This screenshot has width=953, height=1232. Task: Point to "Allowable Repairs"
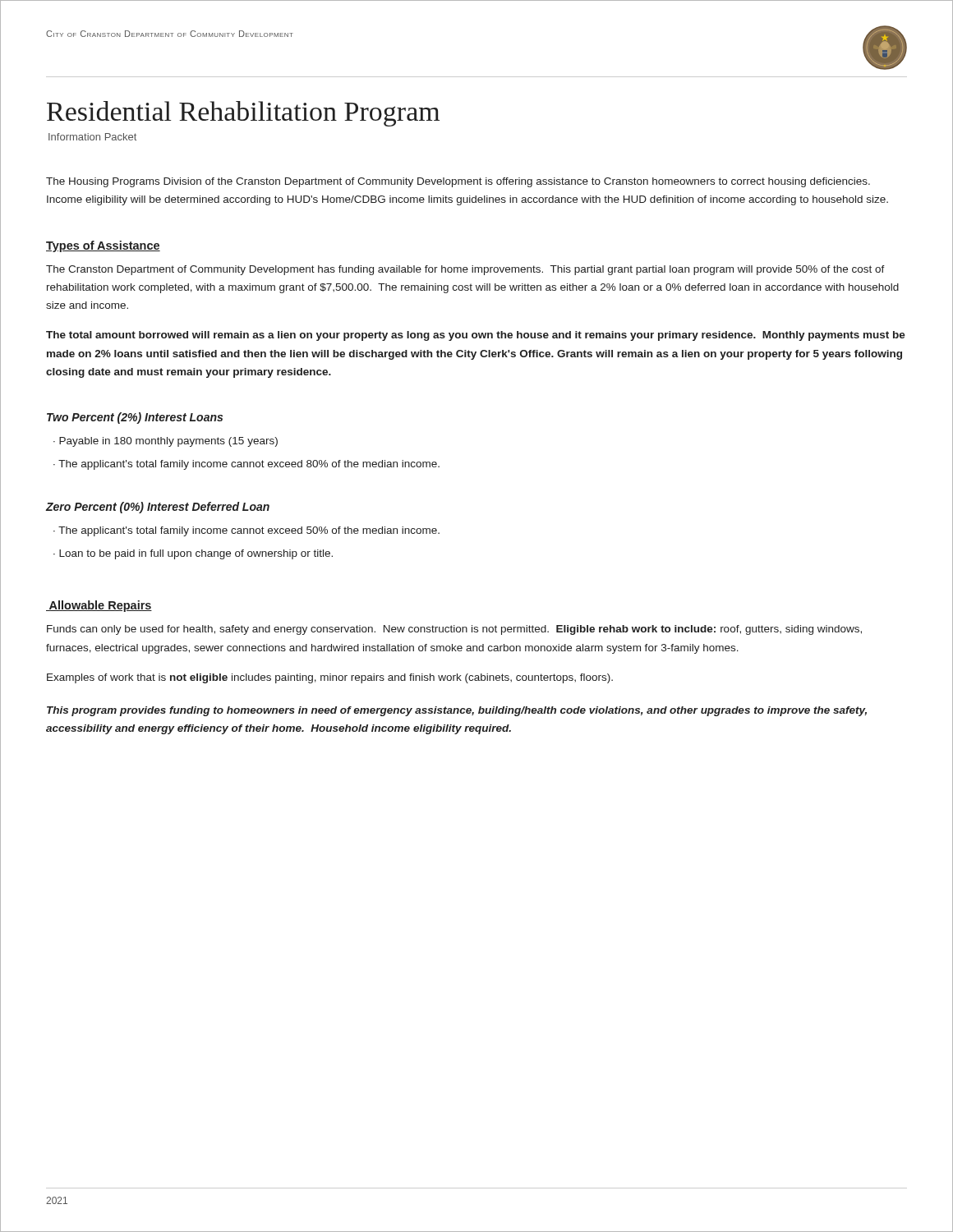coord(99,606)
